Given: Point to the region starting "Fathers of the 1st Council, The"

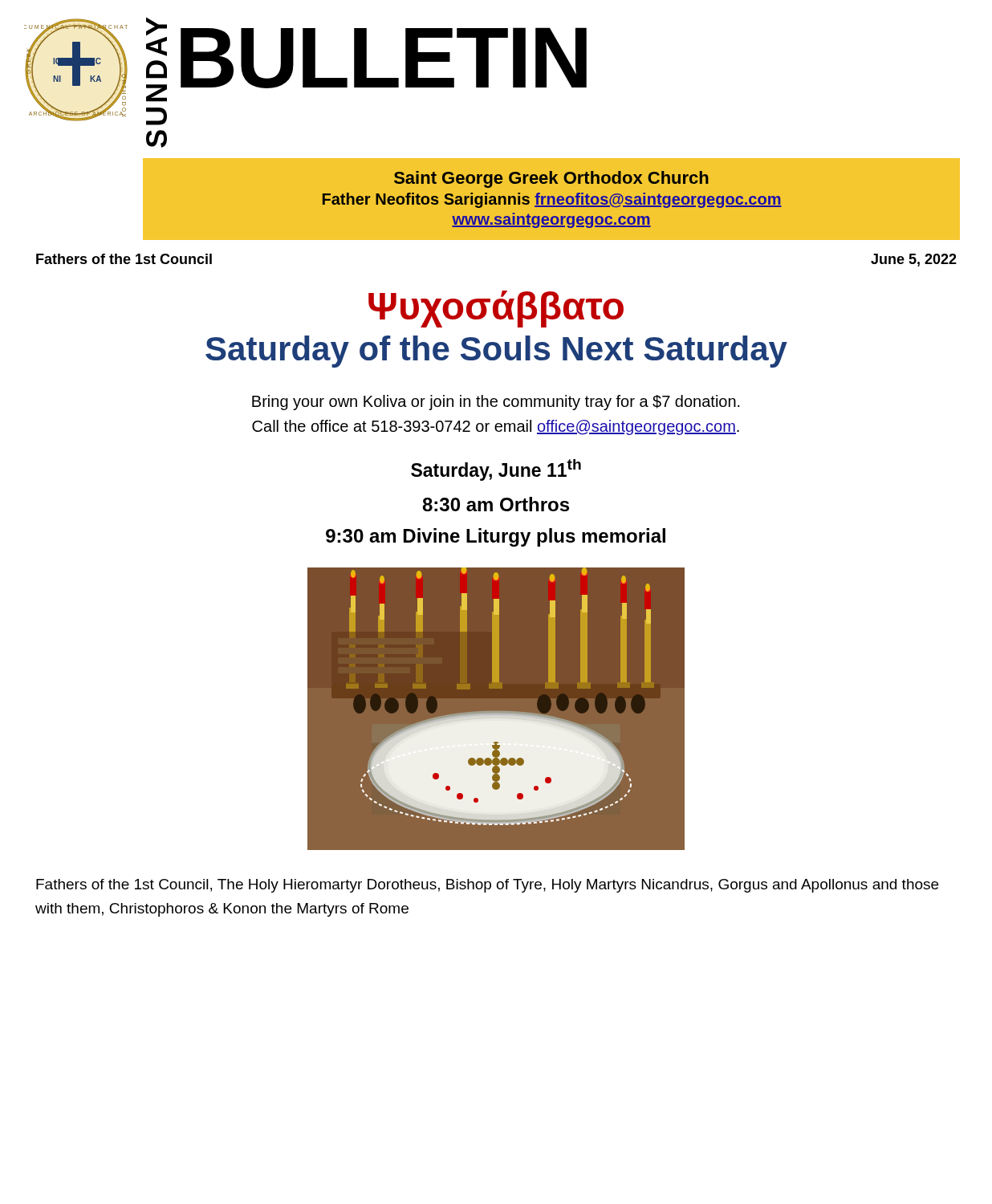Looking at the screenshot, I should tap(487, 896).
